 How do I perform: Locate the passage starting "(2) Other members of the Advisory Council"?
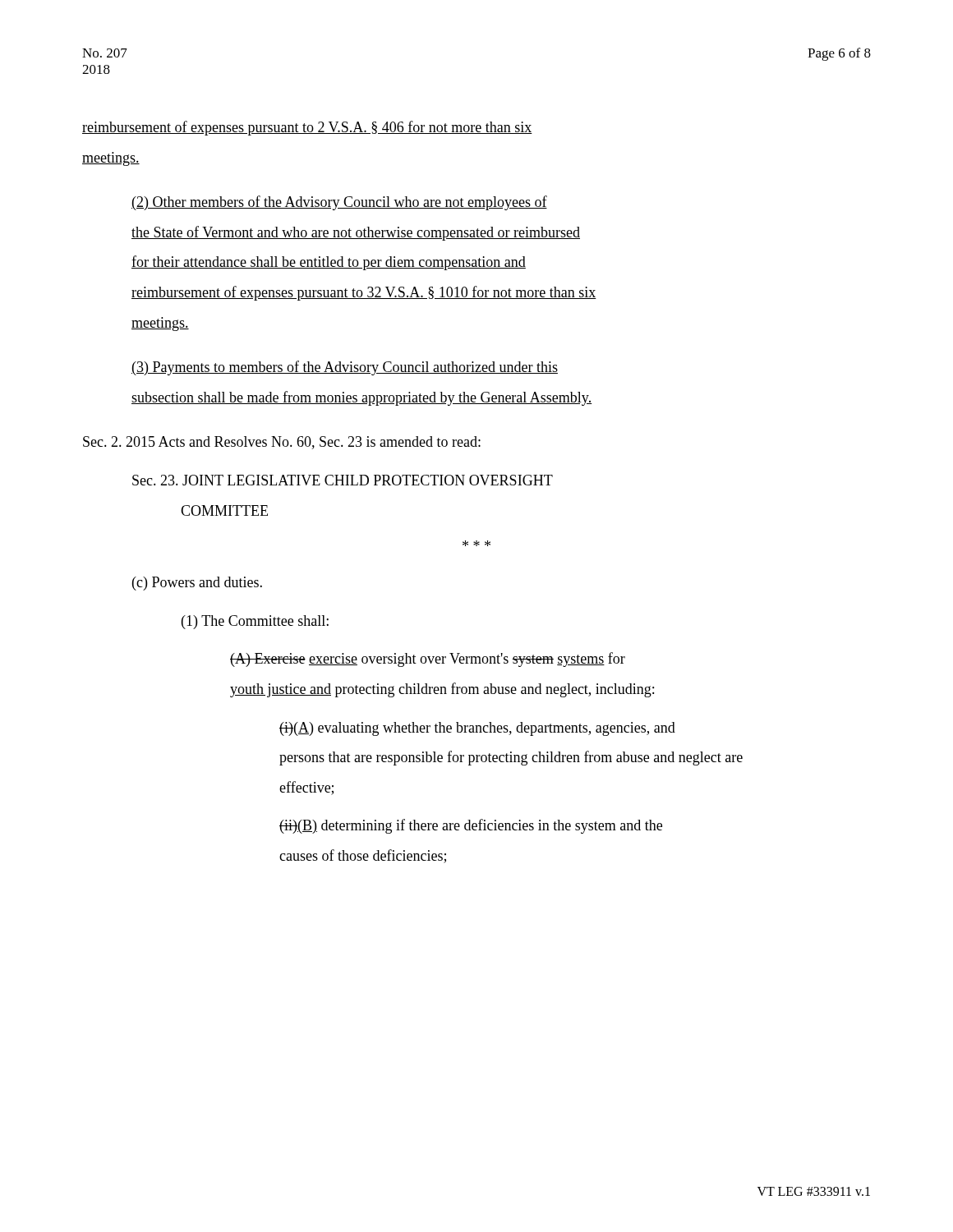(x=501, y=263)
